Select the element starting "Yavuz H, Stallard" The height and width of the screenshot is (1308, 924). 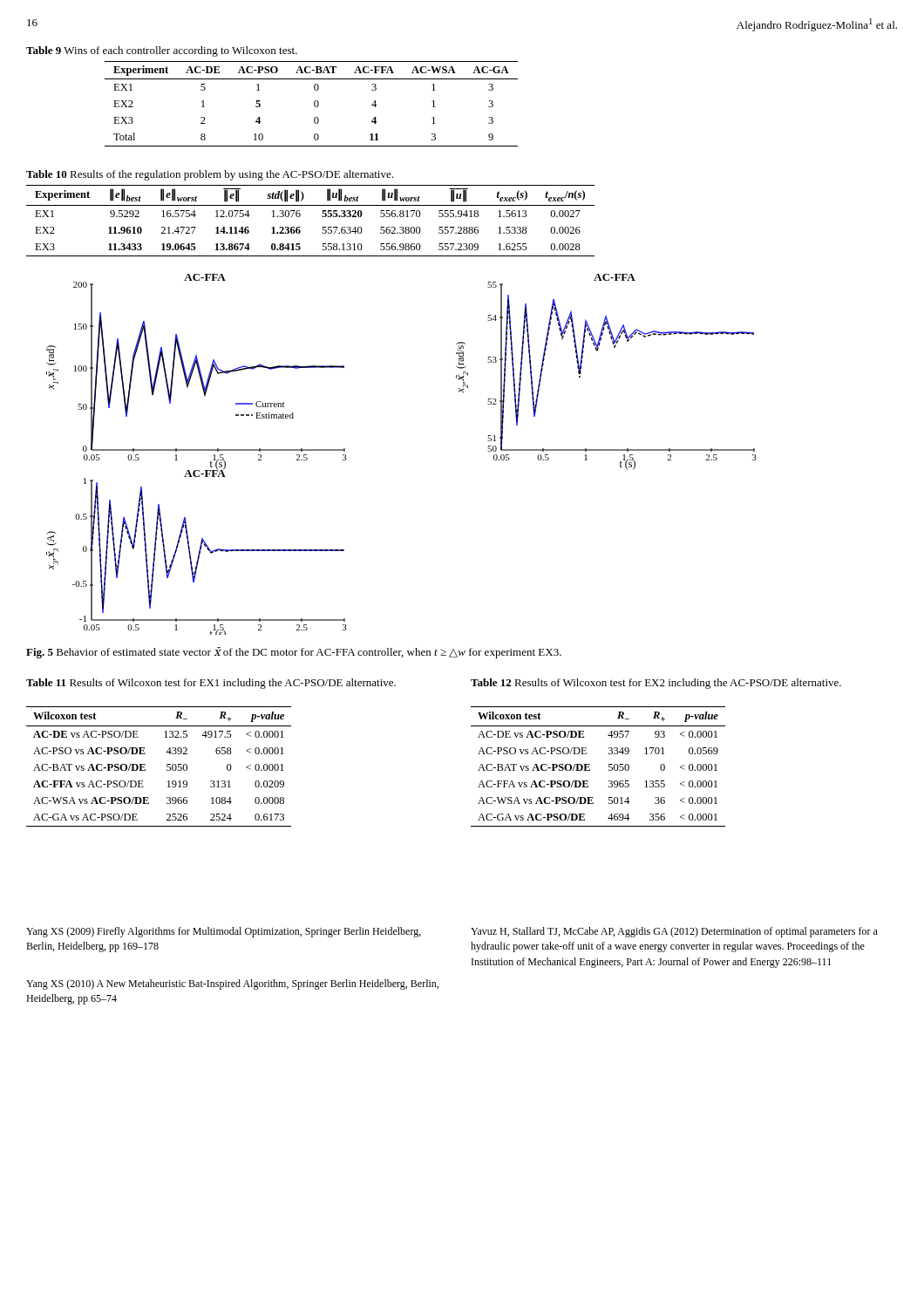(674, 946)
